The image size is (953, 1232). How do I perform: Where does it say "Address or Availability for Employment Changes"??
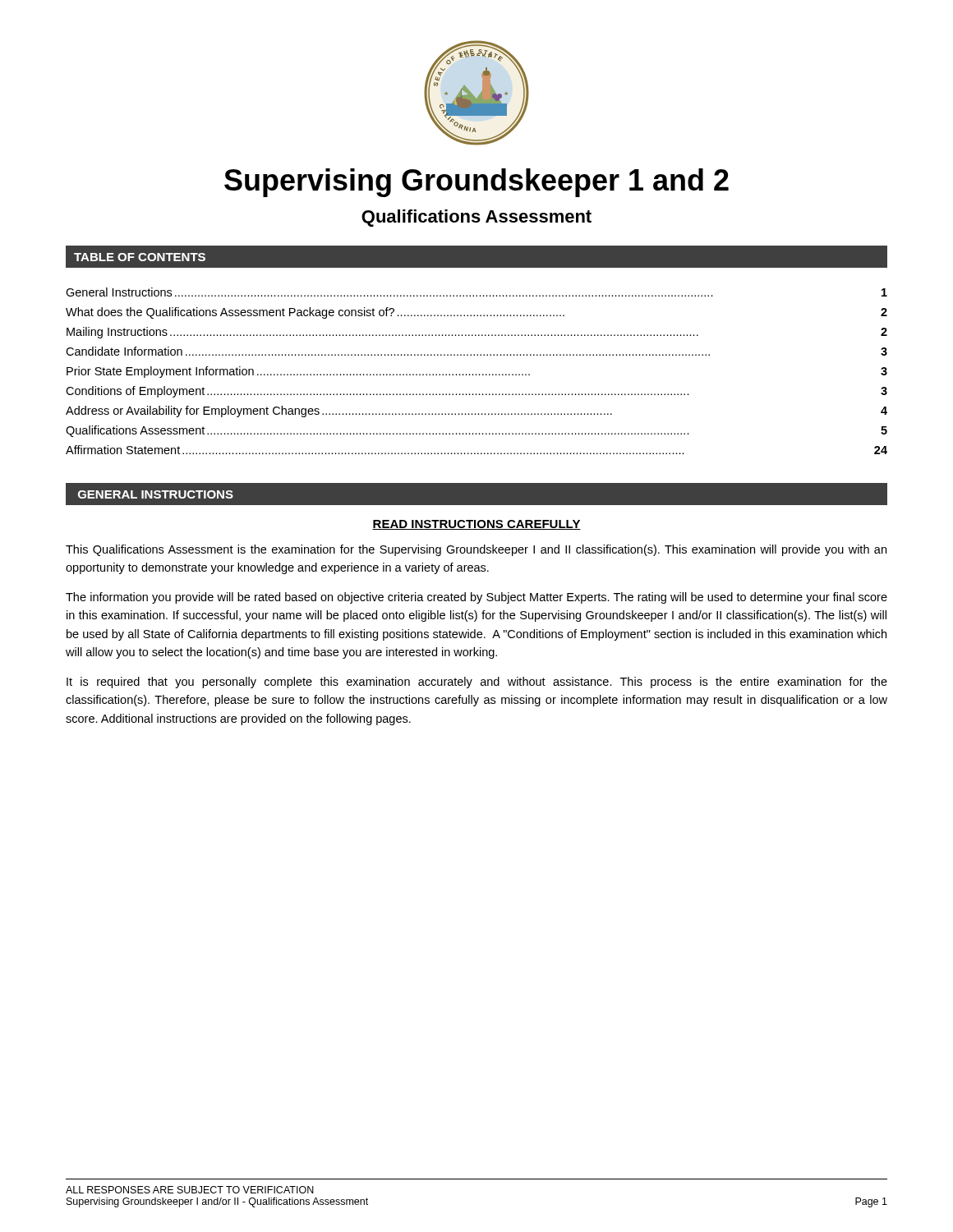(x=476, y=411)
